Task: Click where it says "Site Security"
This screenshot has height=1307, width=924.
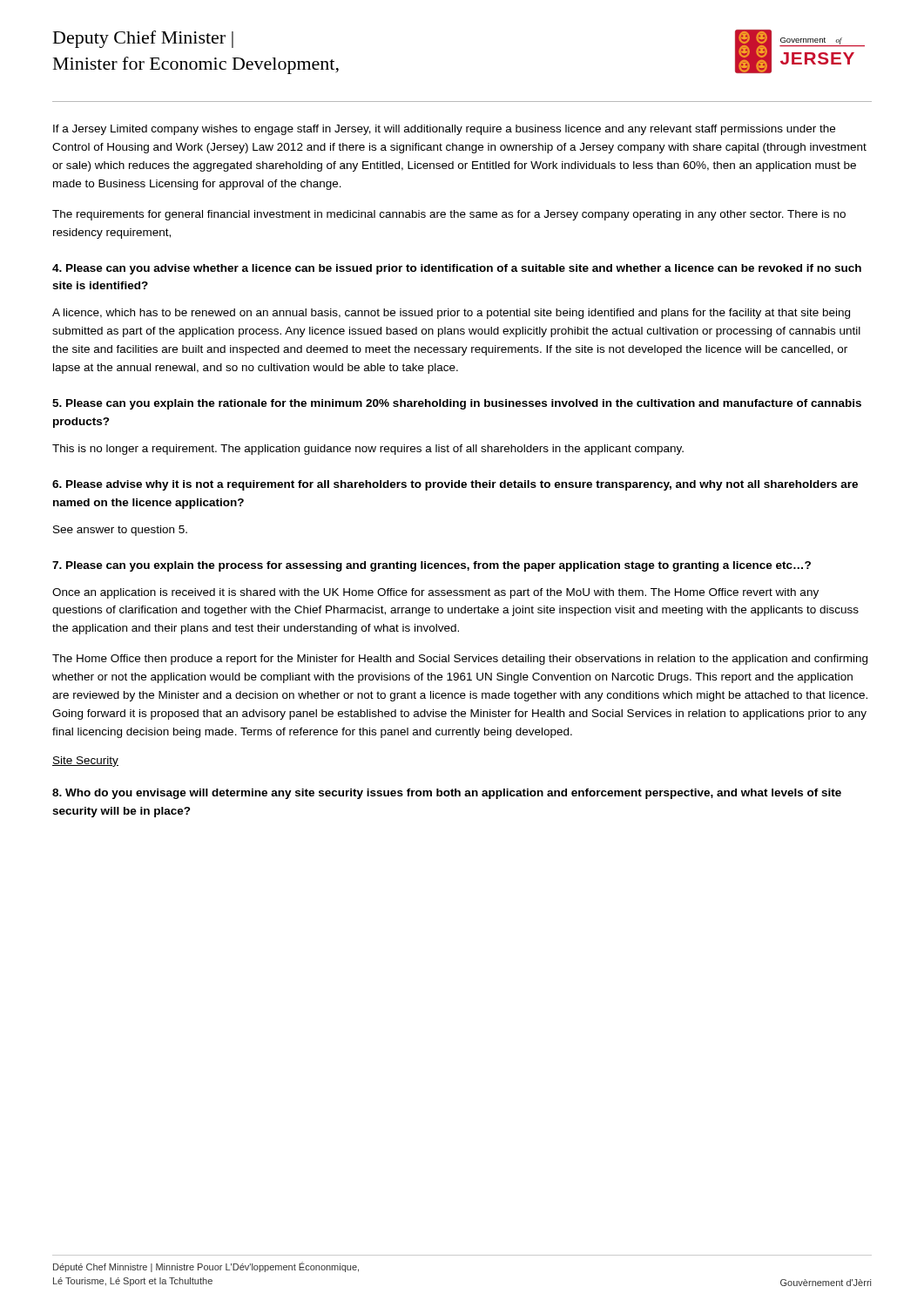Action: (x=85, y=760)
